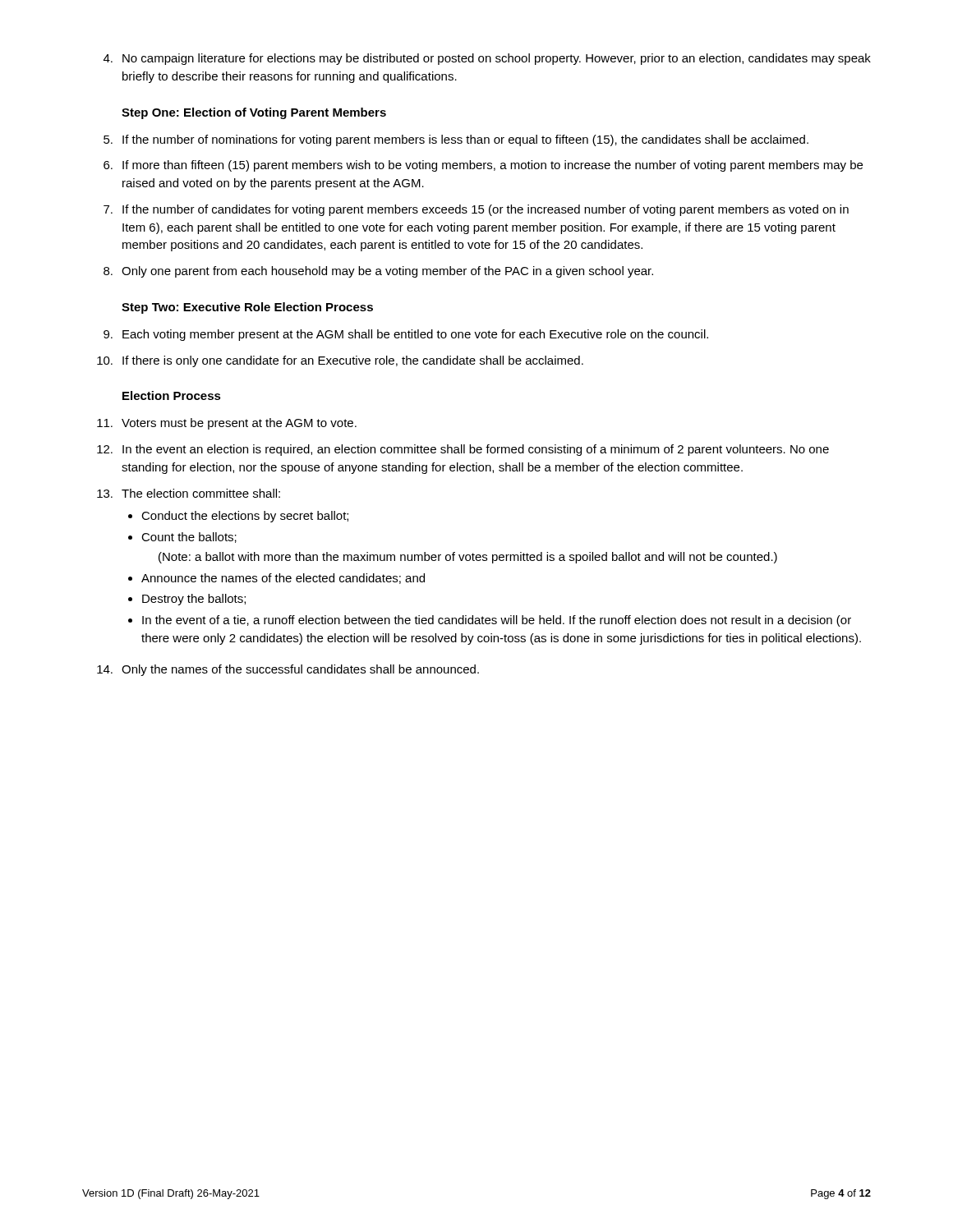Image resolution: width=953 pixels, height=1232 pixels.
Task: Click the passage that begins "6. If more"
Action: (x=476, y=174)
